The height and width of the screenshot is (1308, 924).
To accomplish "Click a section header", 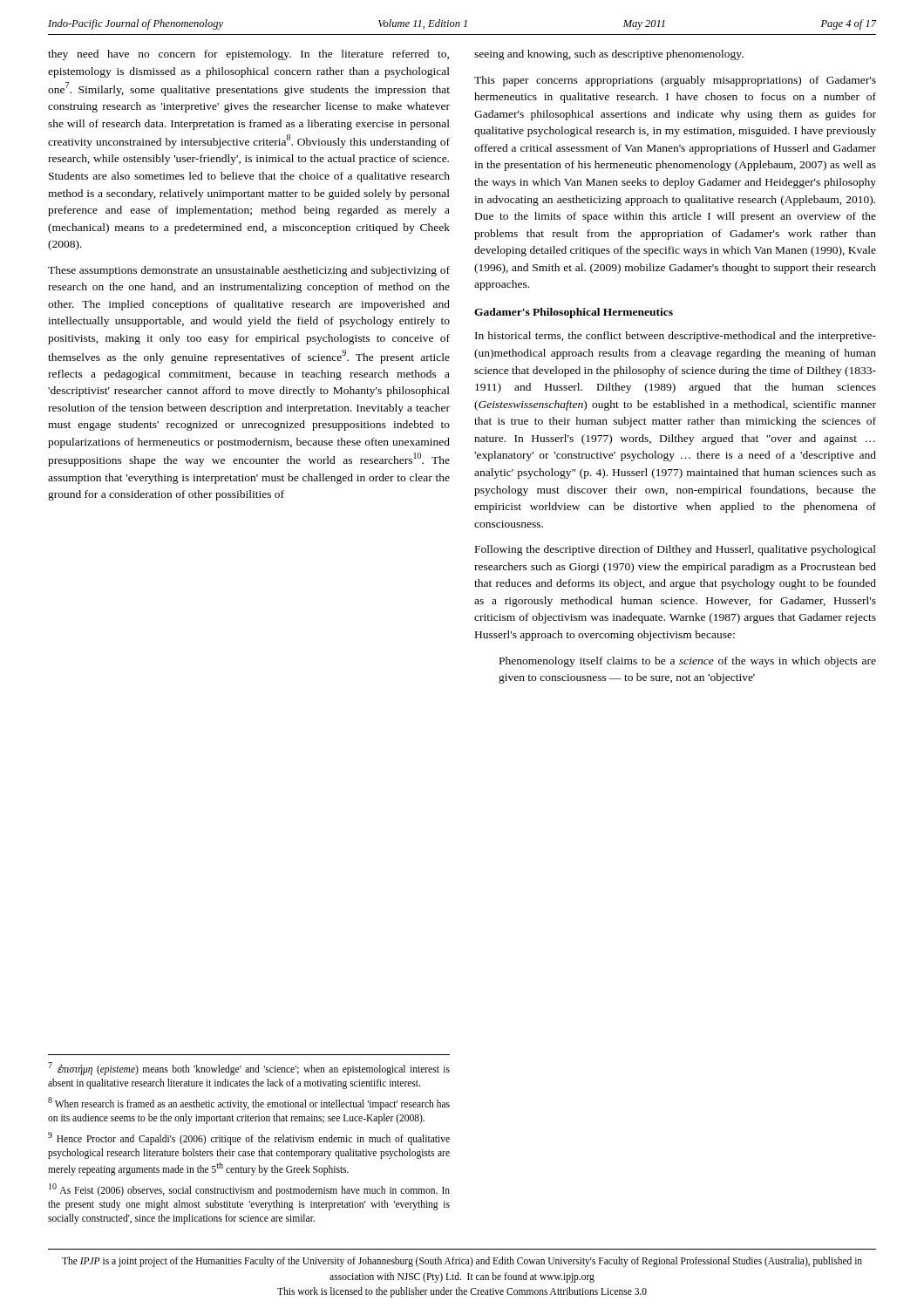I will pos(574,312).
